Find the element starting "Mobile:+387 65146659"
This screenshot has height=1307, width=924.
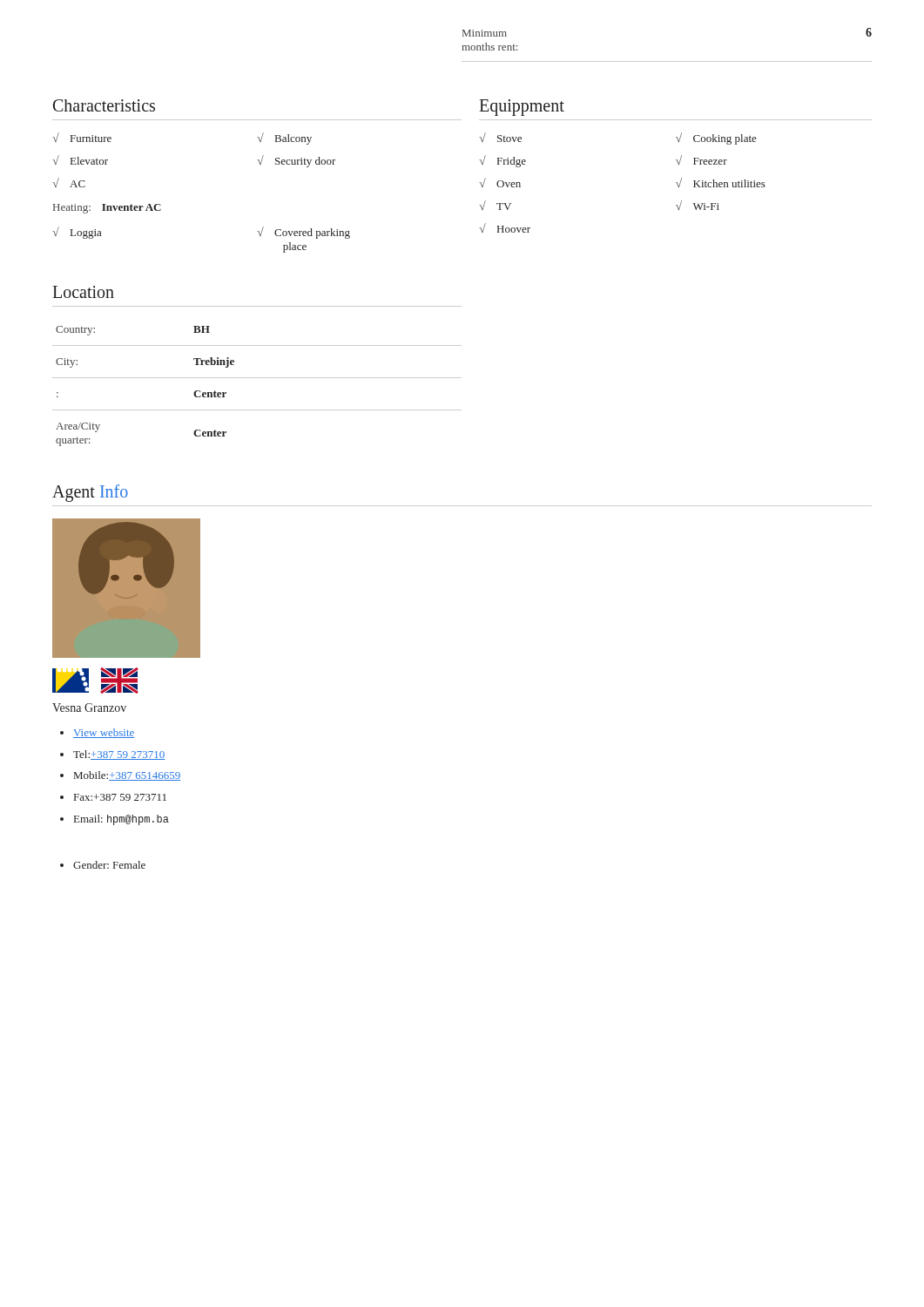coord(127,775)
